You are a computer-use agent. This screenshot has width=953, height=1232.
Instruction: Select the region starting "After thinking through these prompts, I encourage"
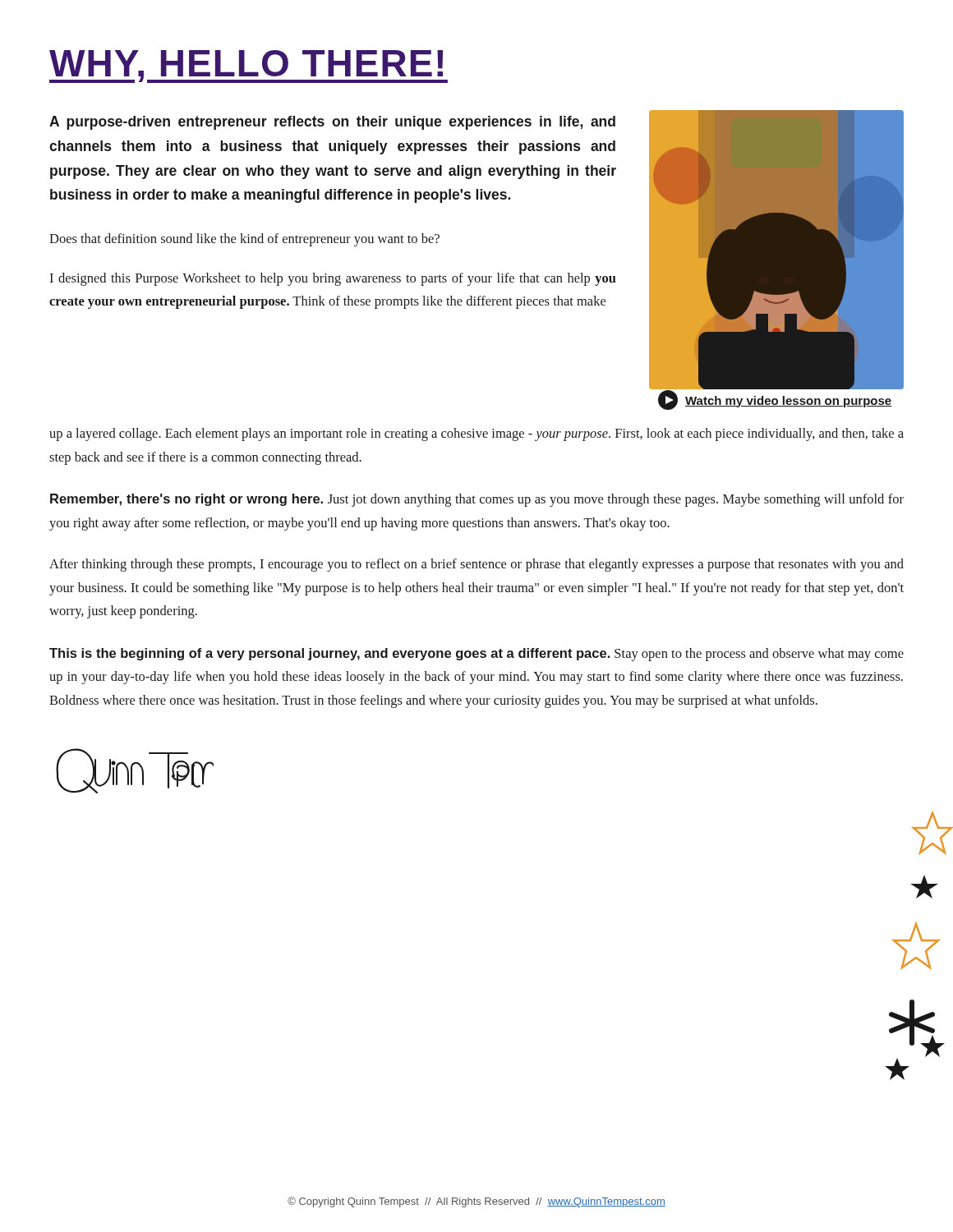click(476, 587)
